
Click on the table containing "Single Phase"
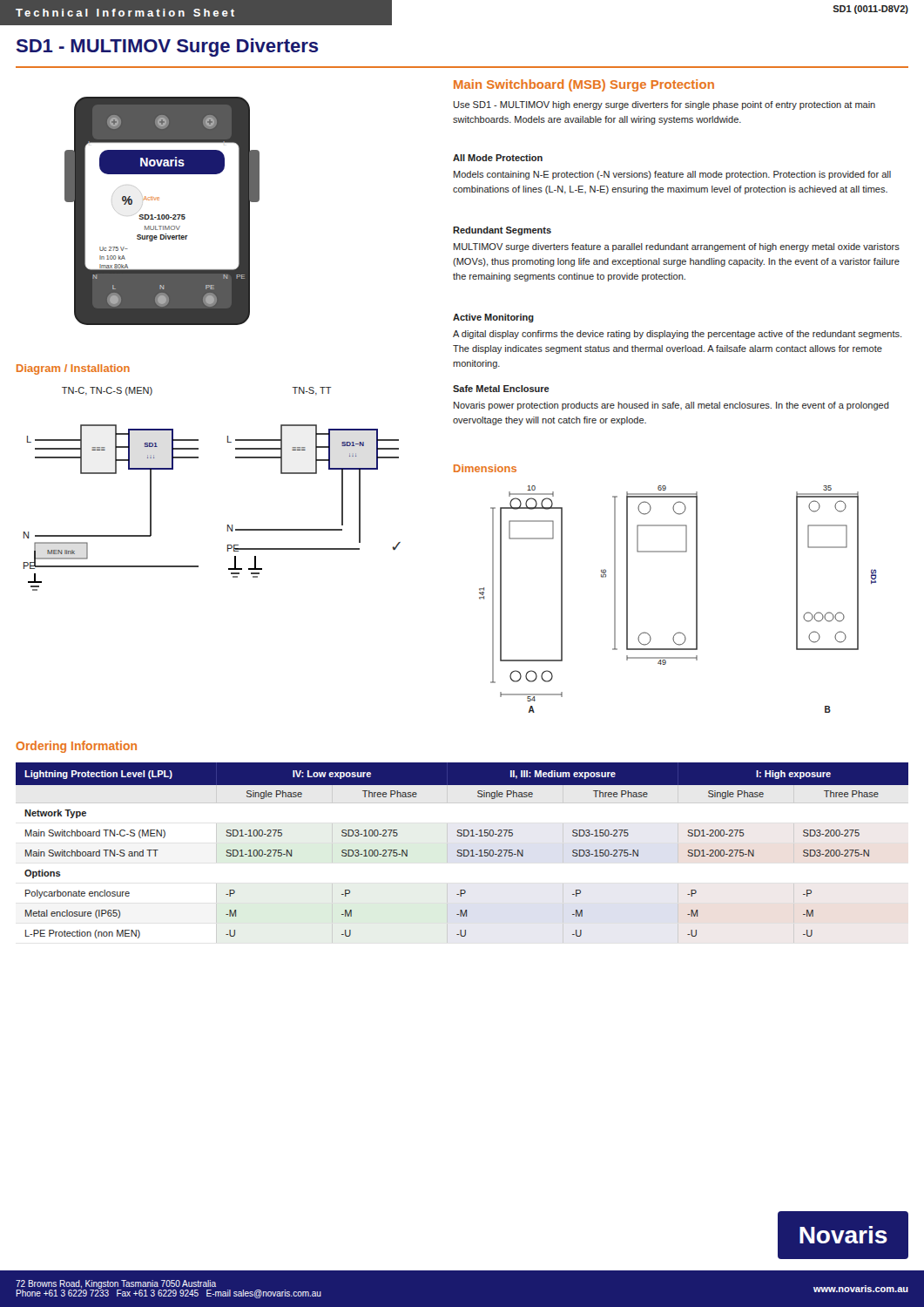[x=462, y=853]
